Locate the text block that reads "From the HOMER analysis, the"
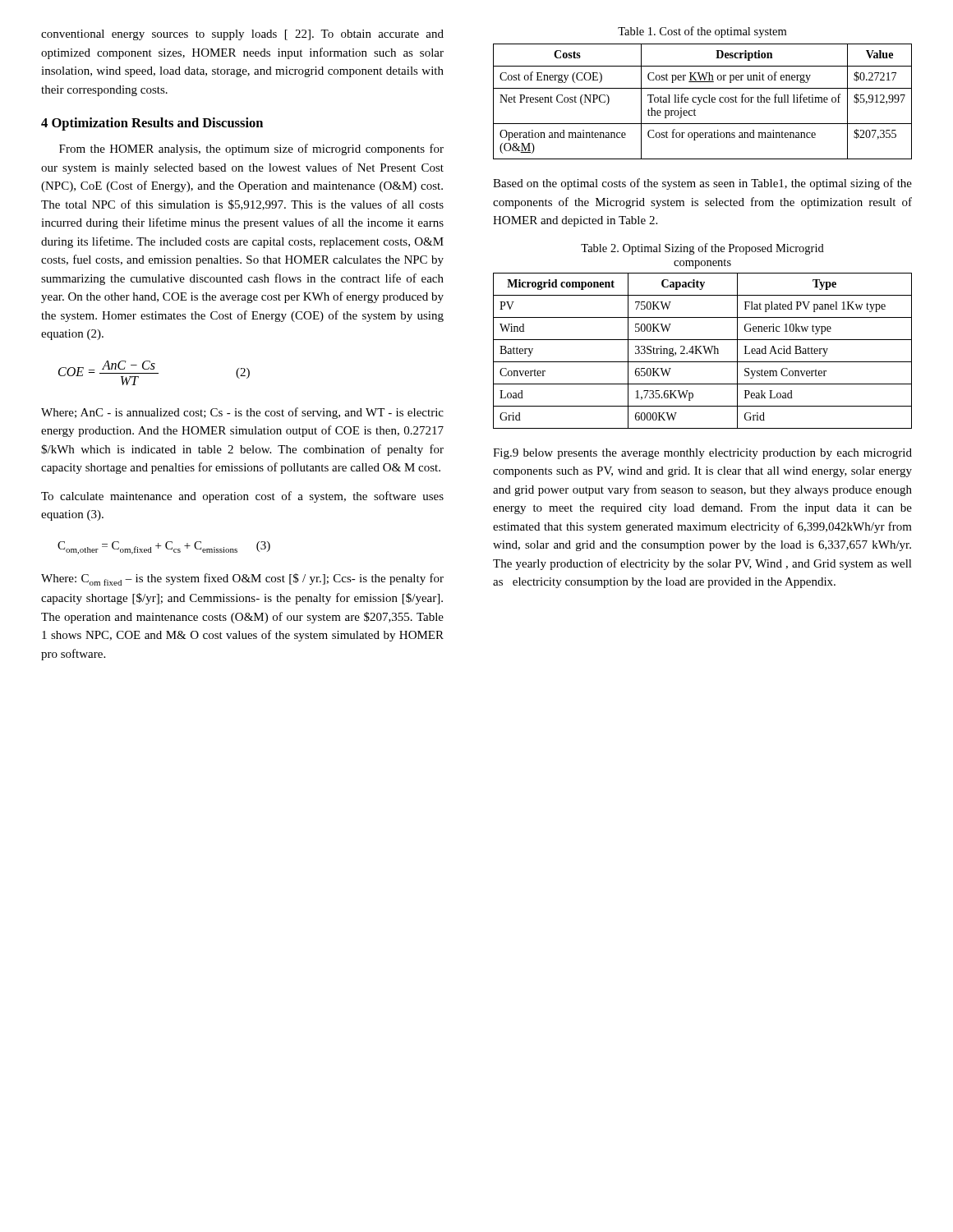 click(242, 241)
